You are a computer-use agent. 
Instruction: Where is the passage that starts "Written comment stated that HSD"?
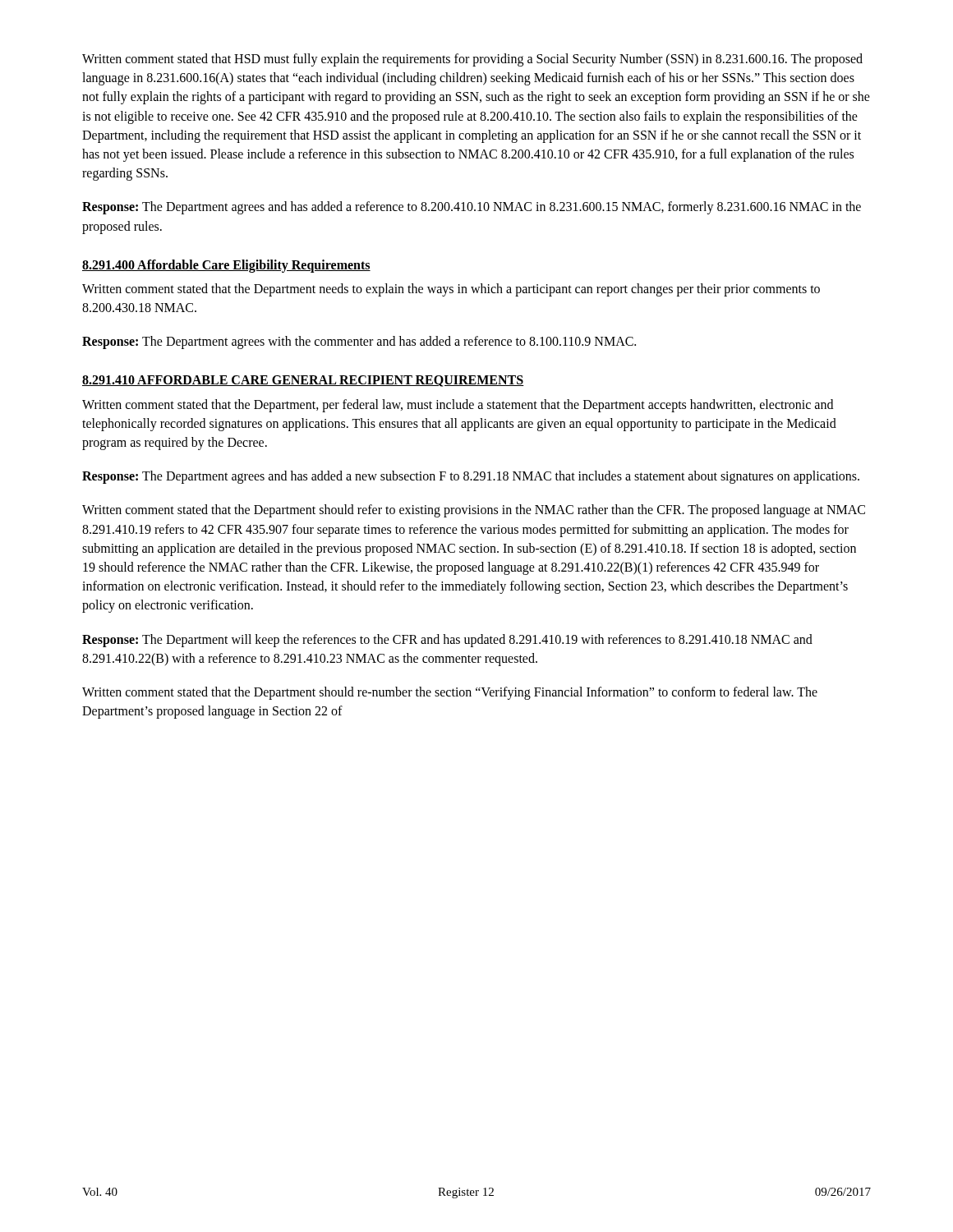[x=476, y=116]
